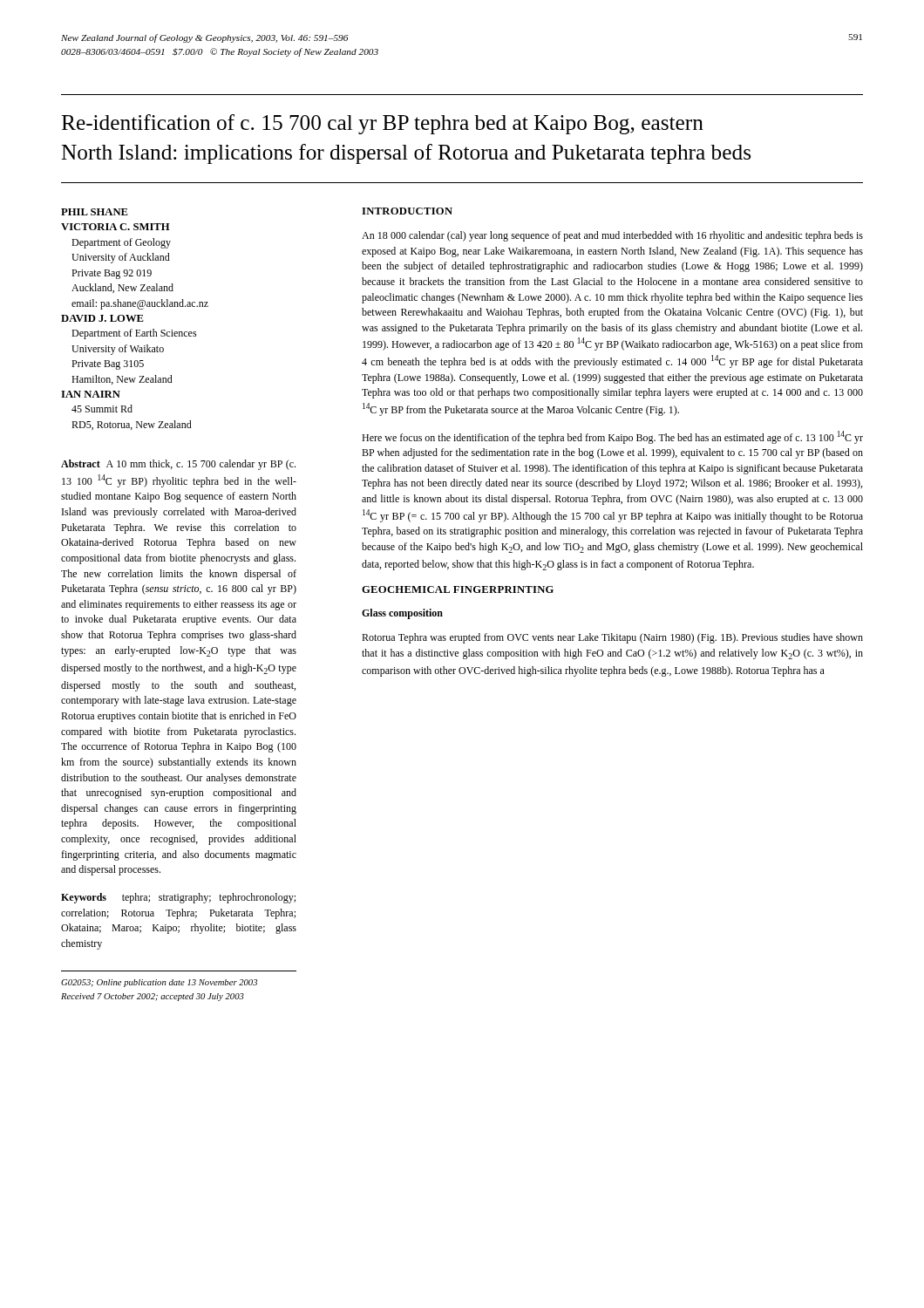Click where it says "PHIL SHANE"

coord(95,212)
